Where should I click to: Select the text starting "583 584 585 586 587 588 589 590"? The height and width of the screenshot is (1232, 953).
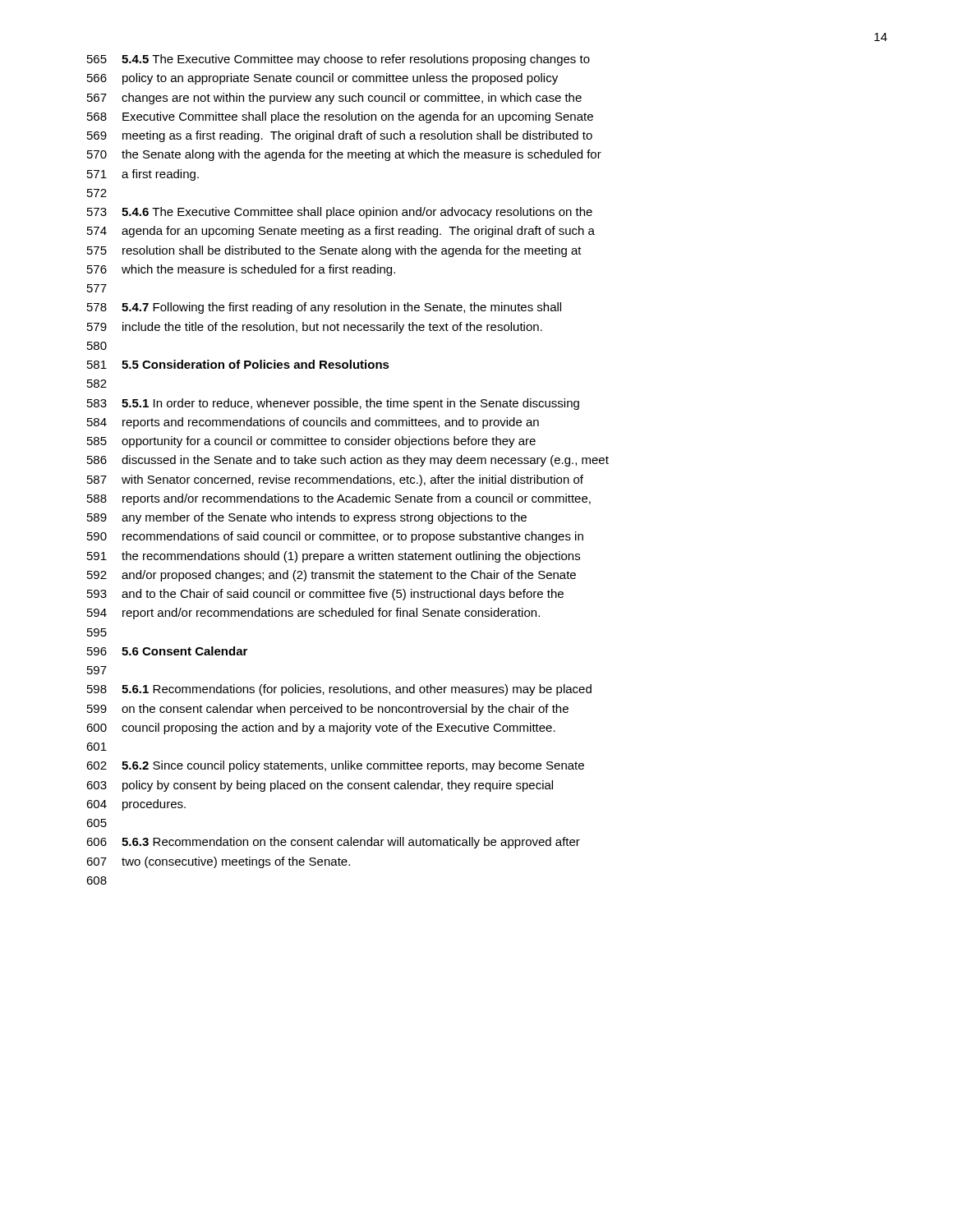coord(419,508)
